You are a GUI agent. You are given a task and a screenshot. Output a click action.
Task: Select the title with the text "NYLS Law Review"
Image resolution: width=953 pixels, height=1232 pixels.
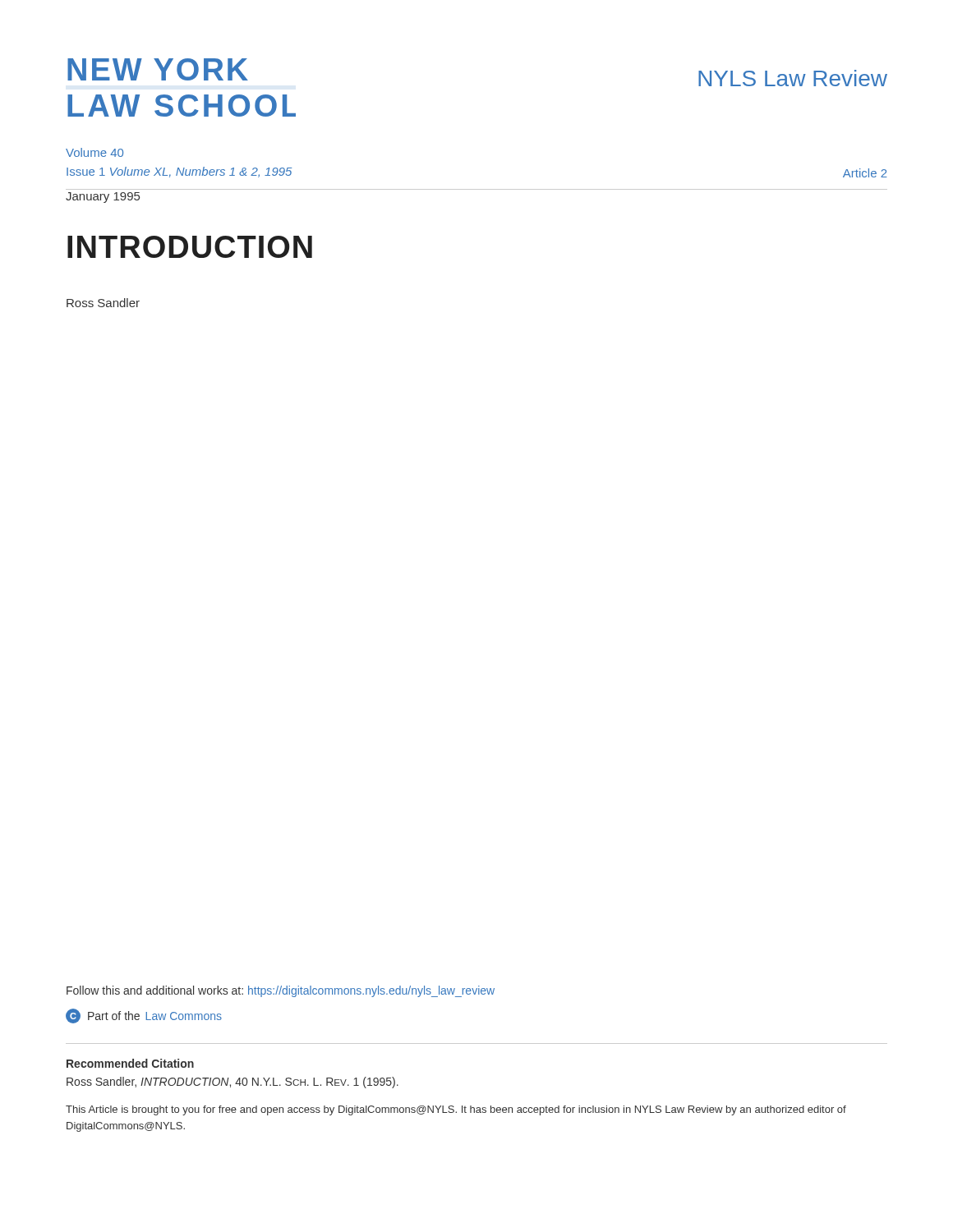(792, 78)
